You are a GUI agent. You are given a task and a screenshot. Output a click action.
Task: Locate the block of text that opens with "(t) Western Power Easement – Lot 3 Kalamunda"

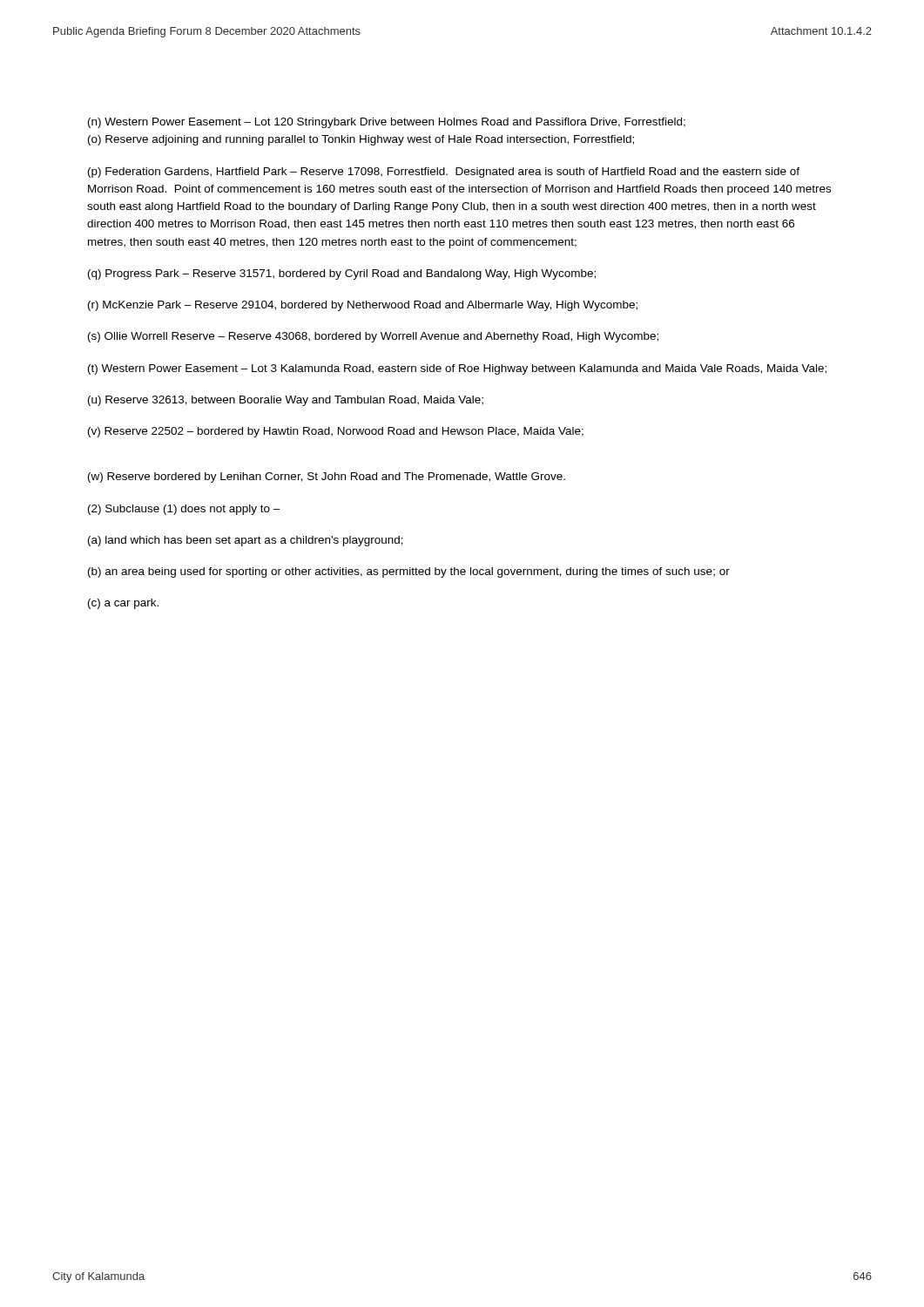(x=457, y=368)
